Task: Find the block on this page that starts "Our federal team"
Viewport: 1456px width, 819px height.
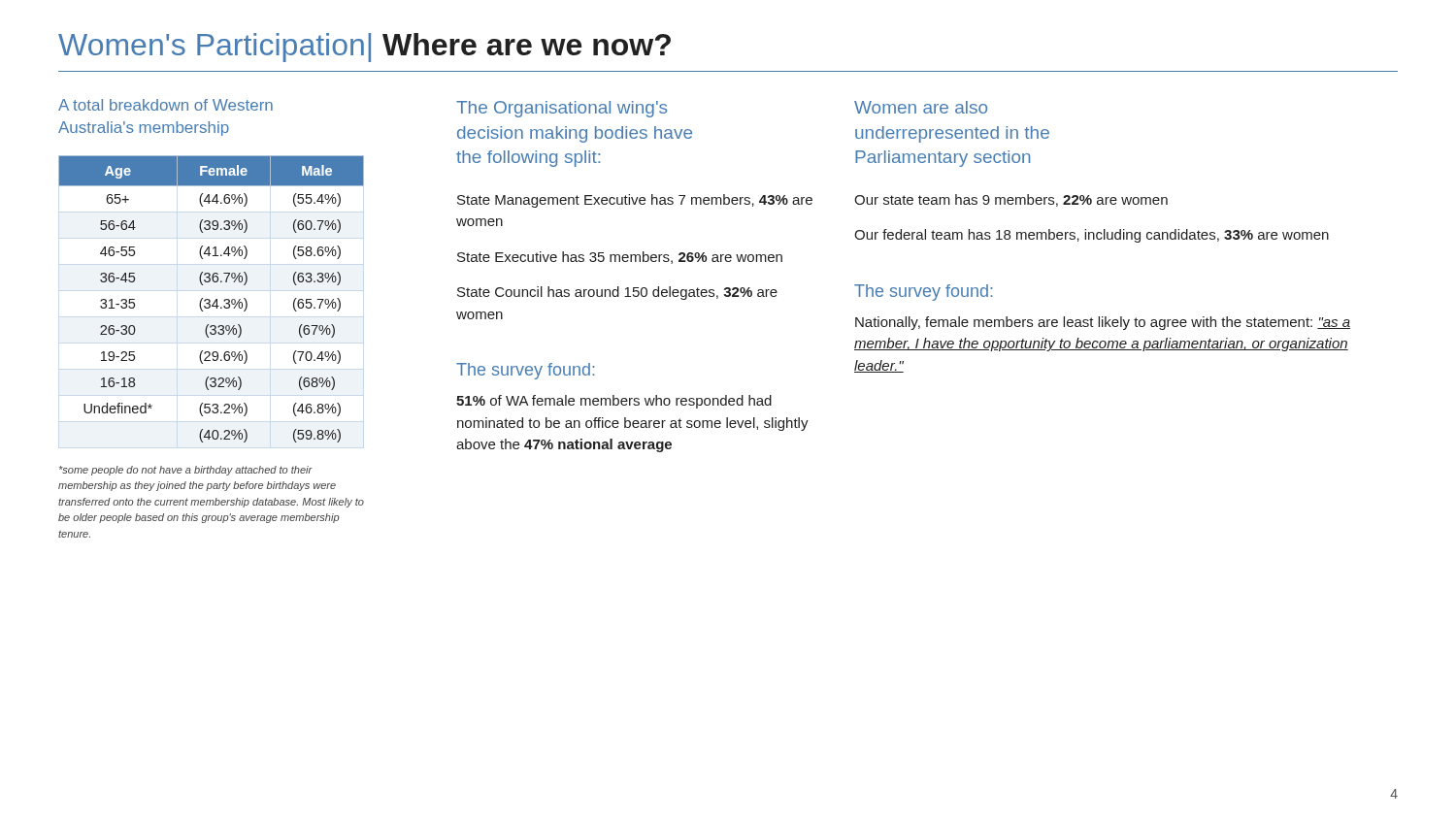Action: point(1092,235)
